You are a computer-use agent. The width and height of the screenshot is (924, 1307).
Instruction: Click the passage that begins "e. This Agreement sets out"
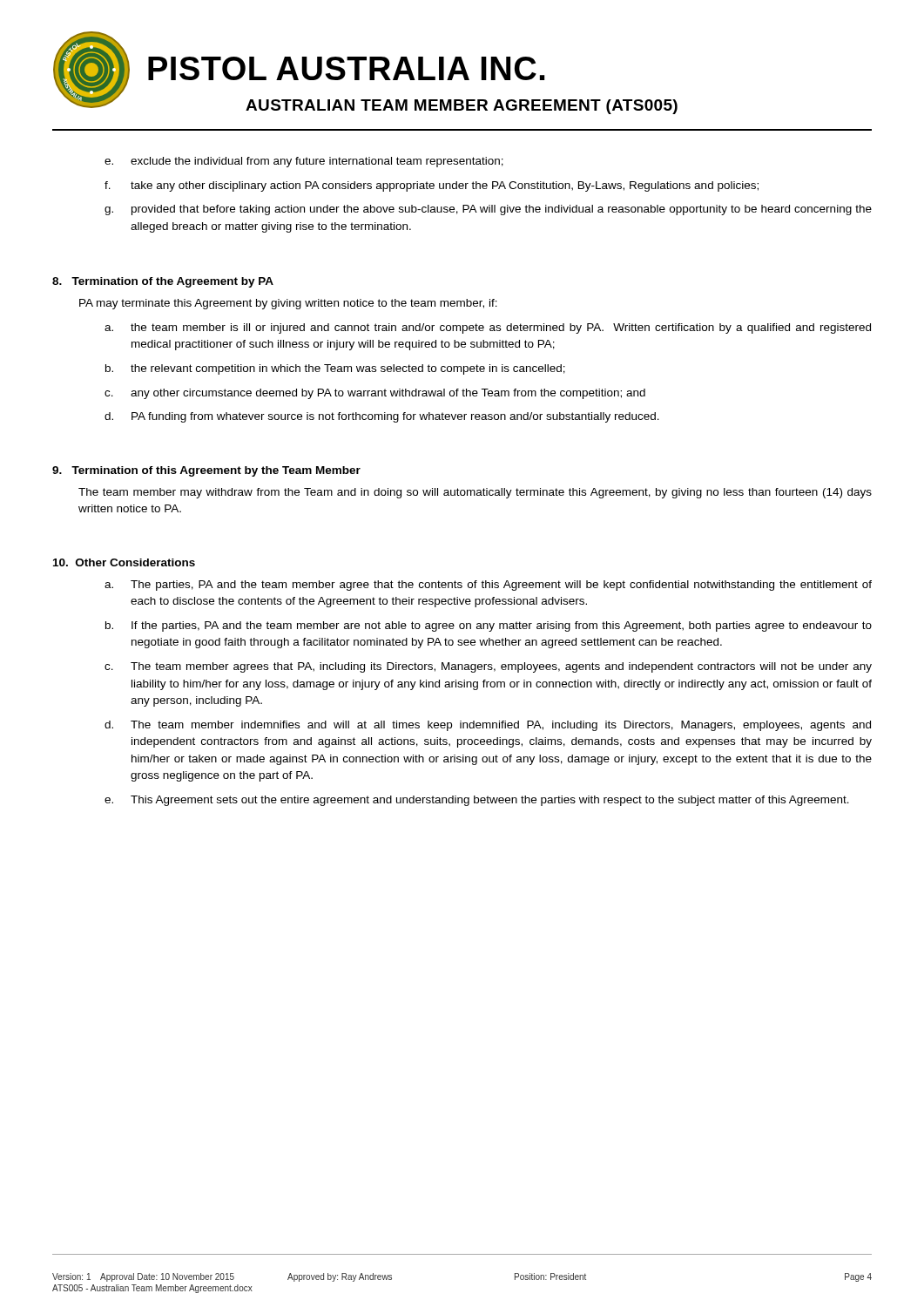click(x=488, y=800)
